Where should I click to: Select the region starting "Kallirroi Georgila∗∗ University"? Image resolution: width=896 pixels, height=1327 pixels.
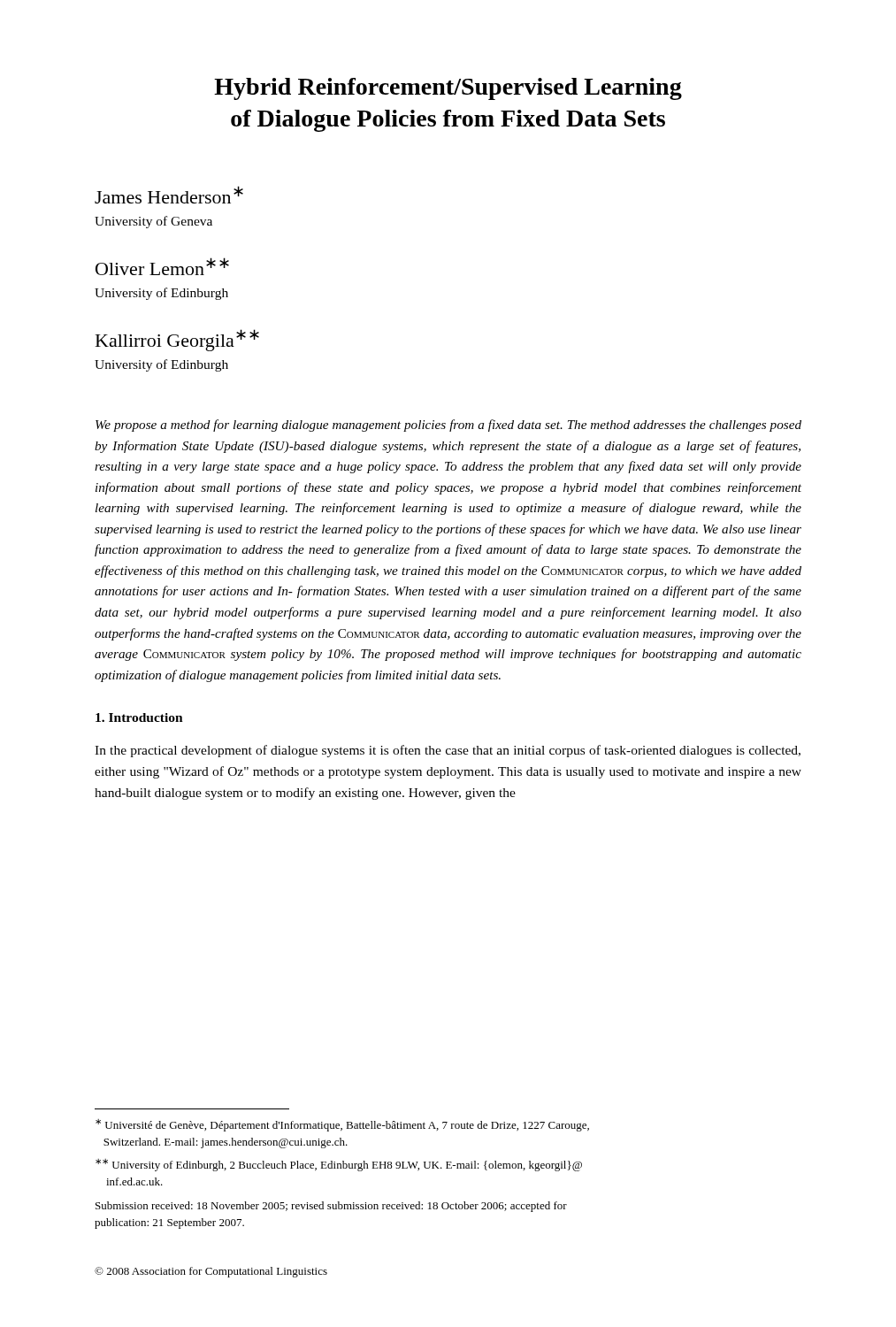click(177, 340)
